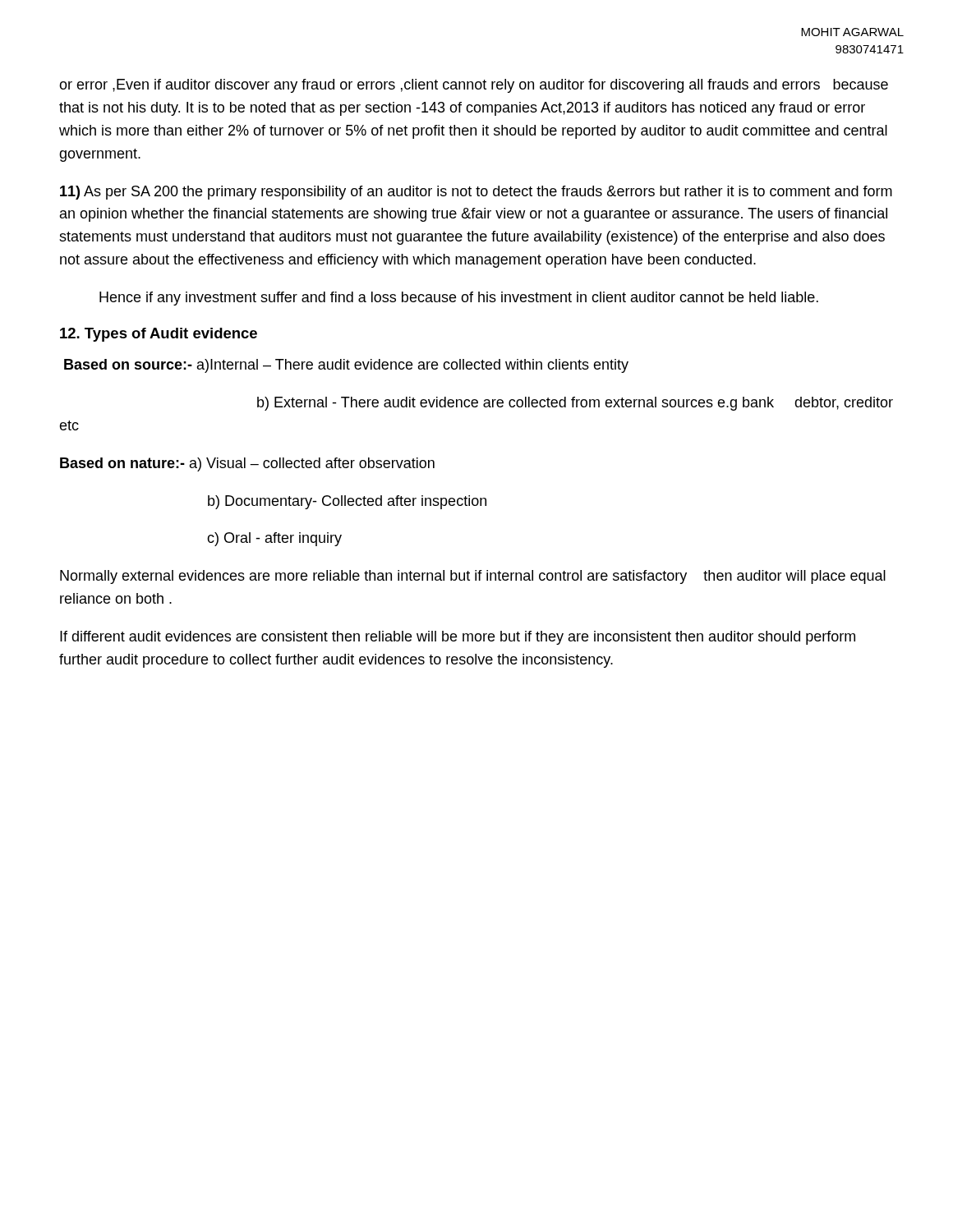Click on the text block with the text "Normally external evidences are more reliable than"
Screen dimensions: 1232x953
pyautogui.click(x=473, y=587)
